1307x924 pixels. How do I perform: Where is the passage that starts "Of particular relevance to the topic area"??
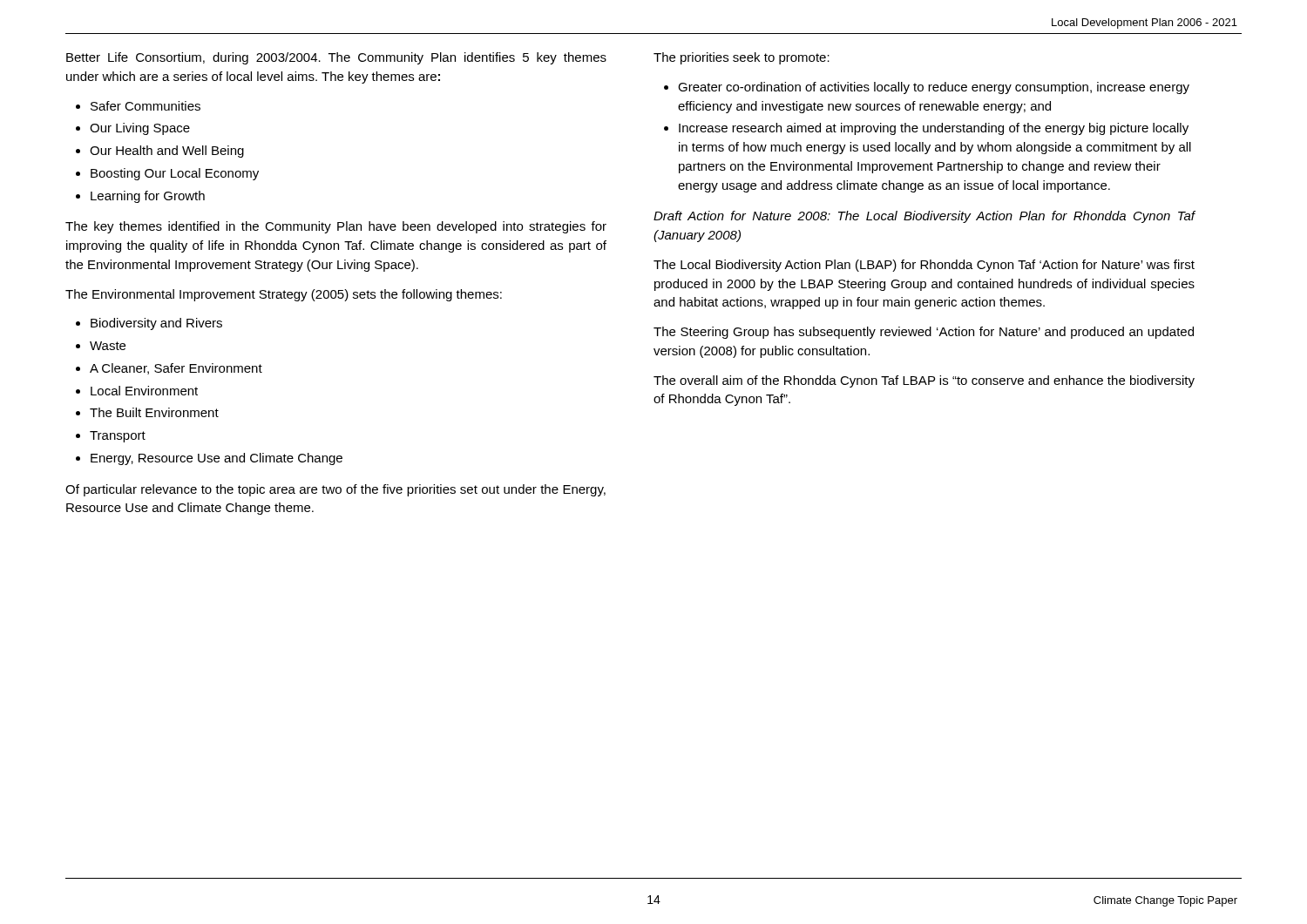(x=336, y=498)
